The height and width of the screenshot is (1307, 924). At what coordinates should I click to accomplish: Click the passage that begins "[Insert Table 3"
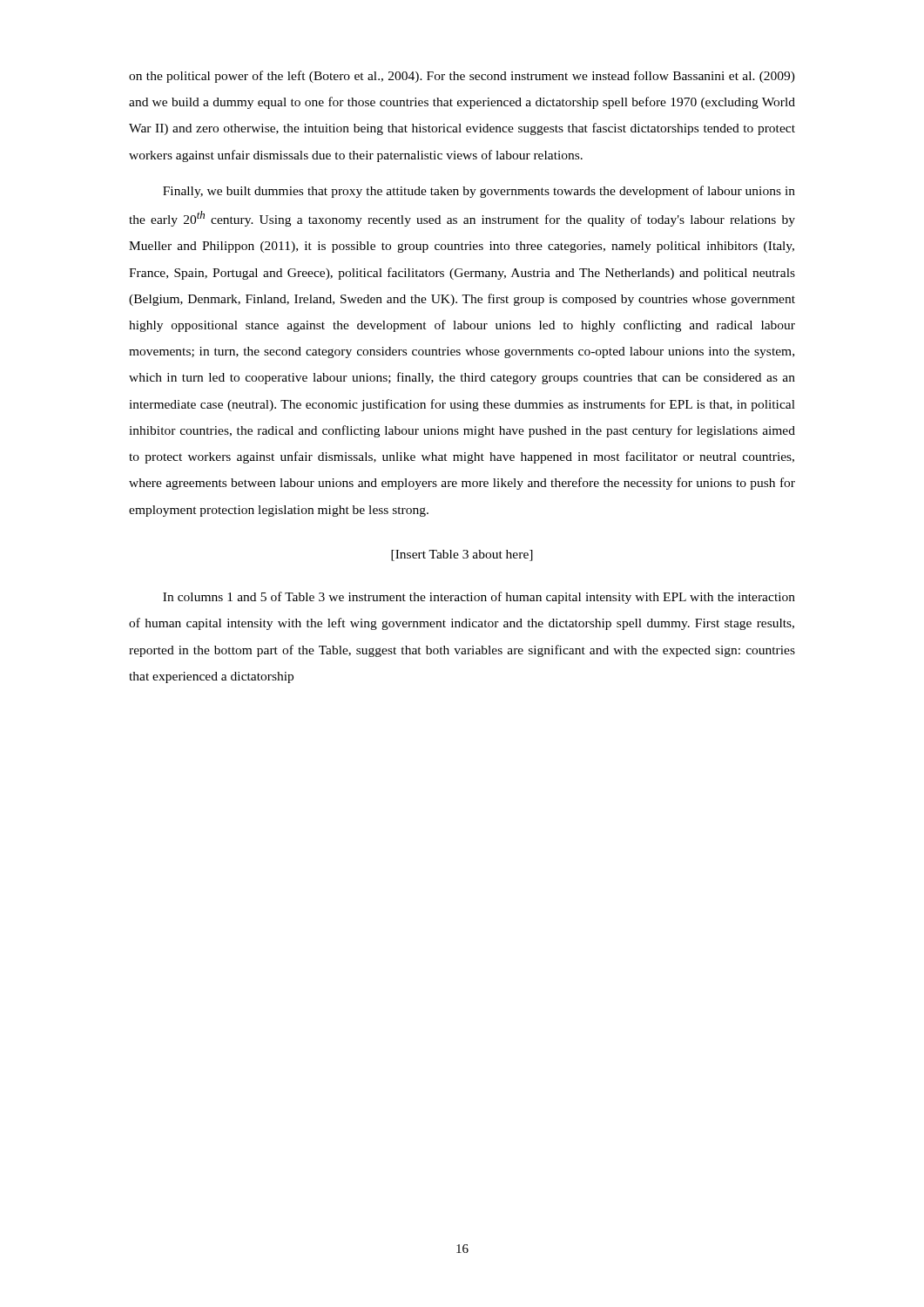[x=462, y=554]
